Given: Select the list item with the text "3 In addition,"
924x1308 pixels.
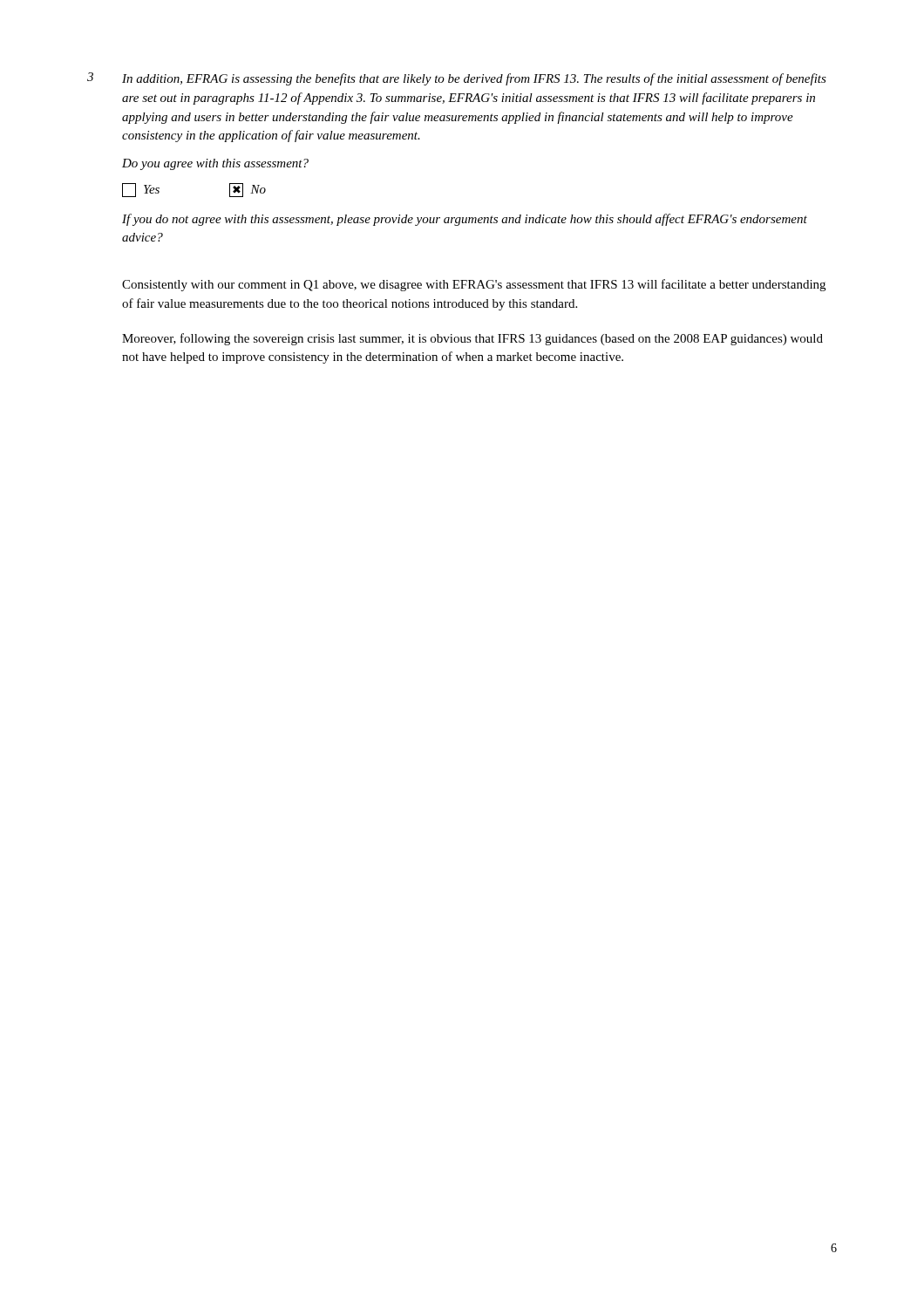Looking at the screenshot, I should point(457,79).
